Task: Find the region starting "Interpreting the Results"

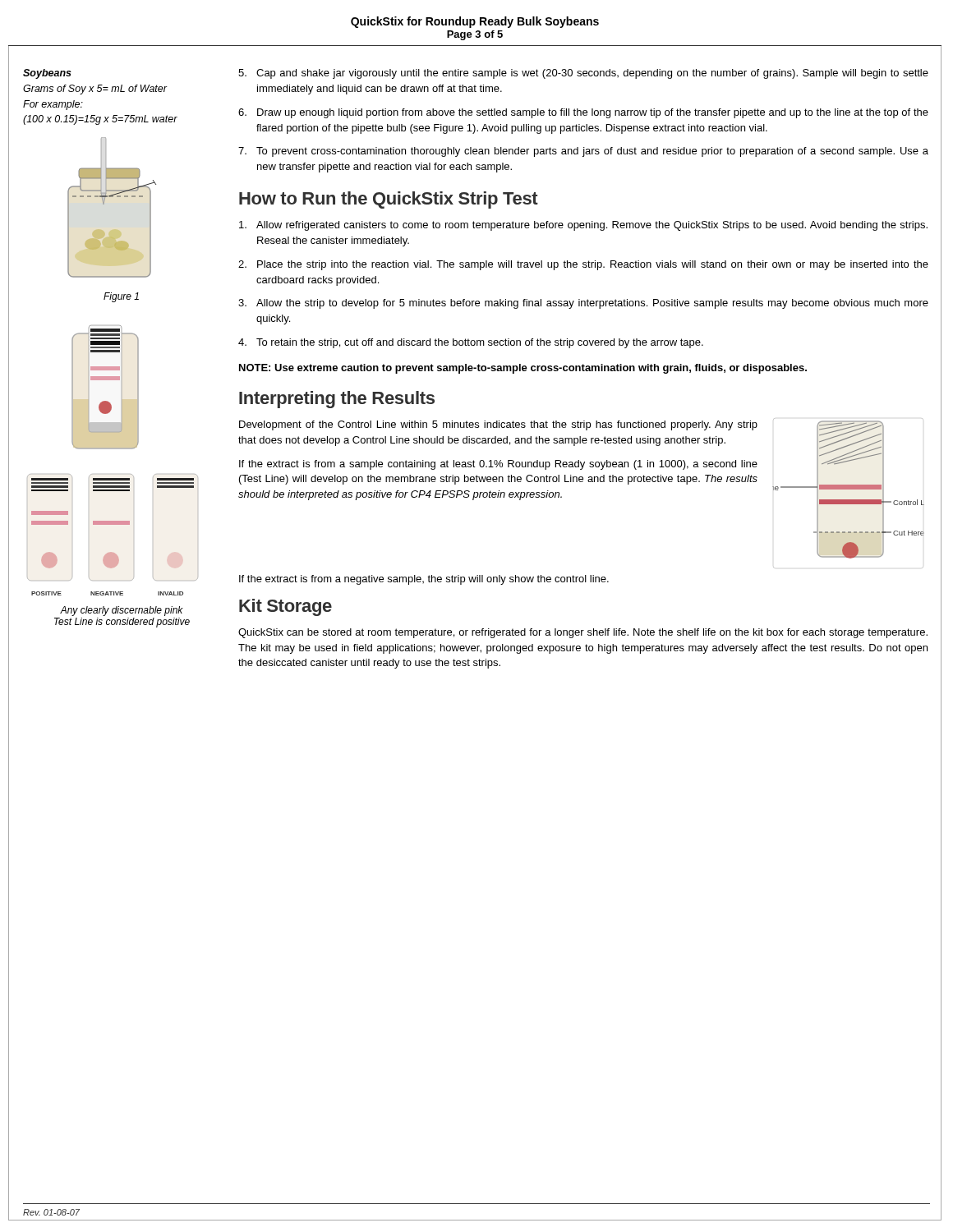Action: pos(337,398)
